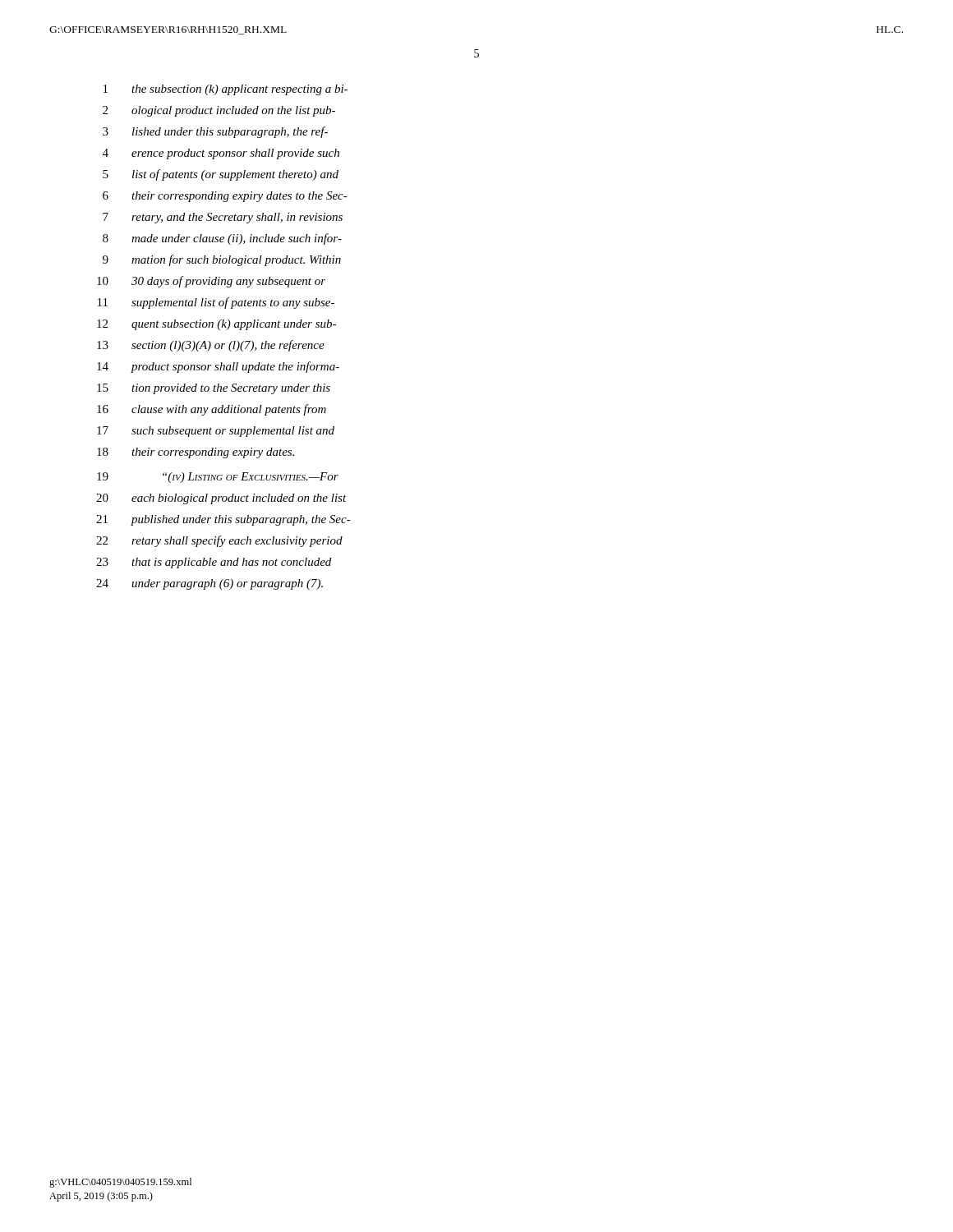This screenshot has height=1232, width=953.
Task: Select the list item with the text "19 “(iv) Listing of"
Action: click(x=218, y=478)
